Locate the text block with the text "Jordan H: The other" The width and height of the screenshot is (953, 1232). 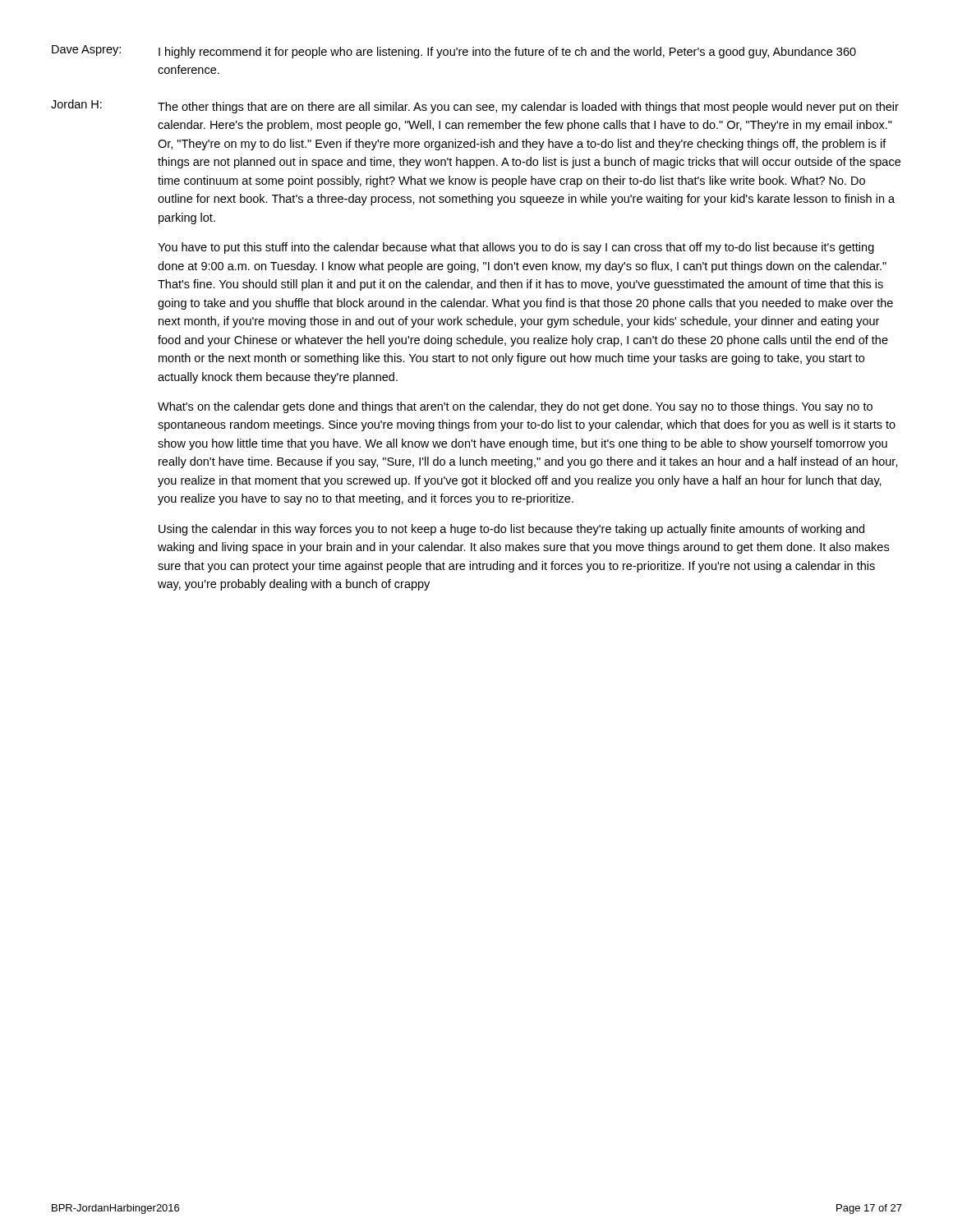(476, 346)
